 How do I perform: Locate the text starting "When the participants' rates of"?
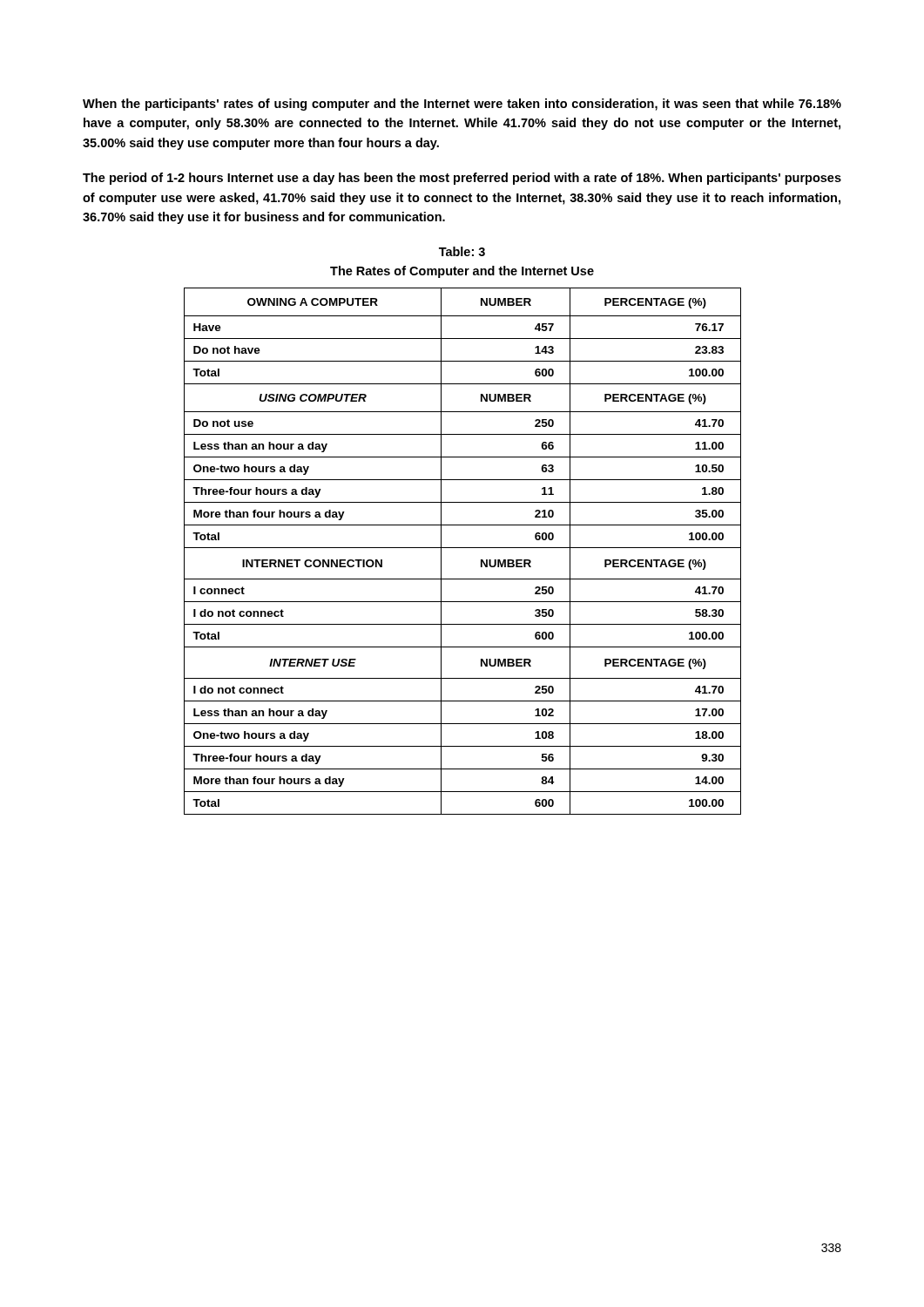462,123
